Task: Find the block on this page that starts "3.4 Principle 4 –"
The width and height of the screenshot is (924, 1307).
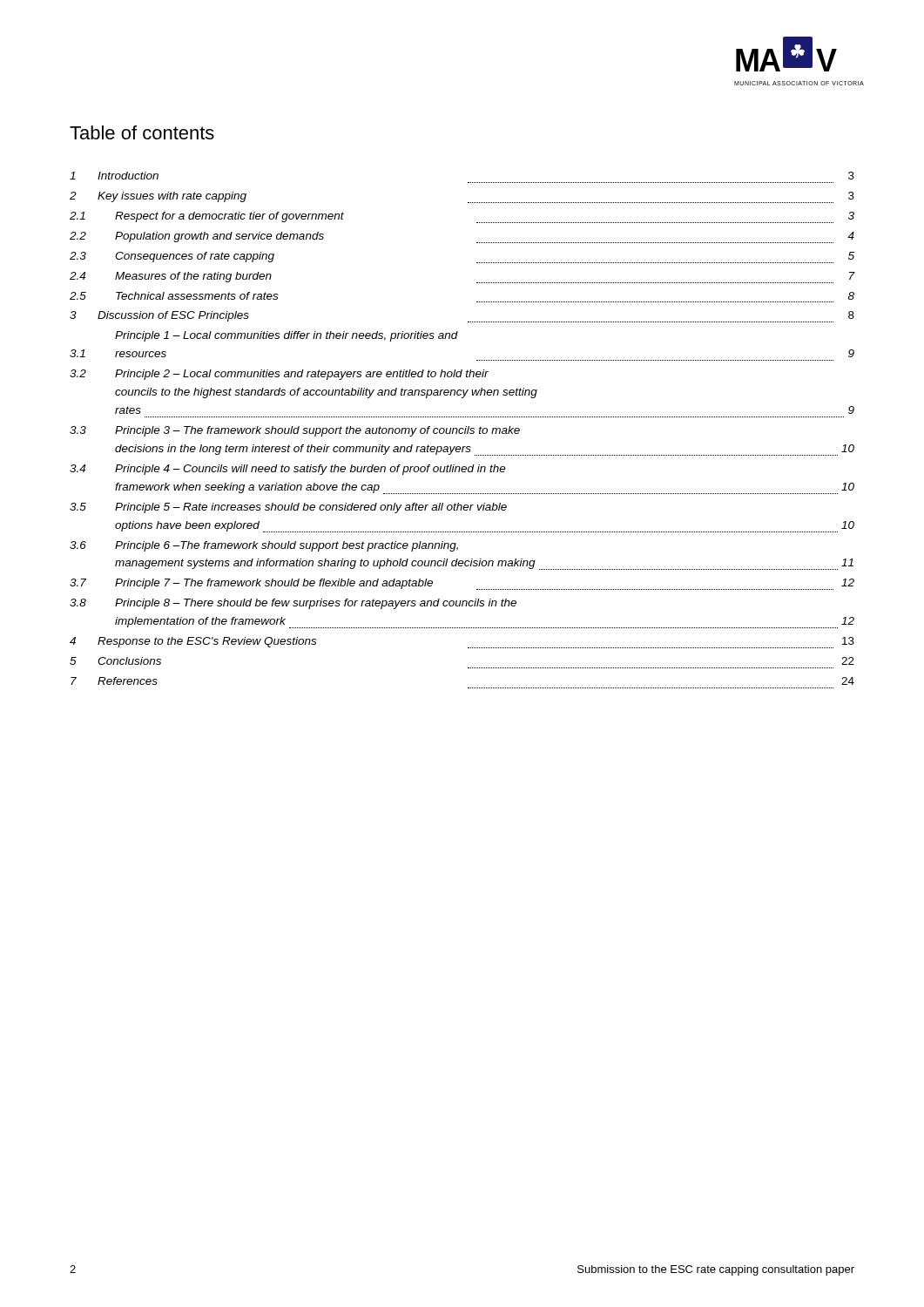Action: 462,478
